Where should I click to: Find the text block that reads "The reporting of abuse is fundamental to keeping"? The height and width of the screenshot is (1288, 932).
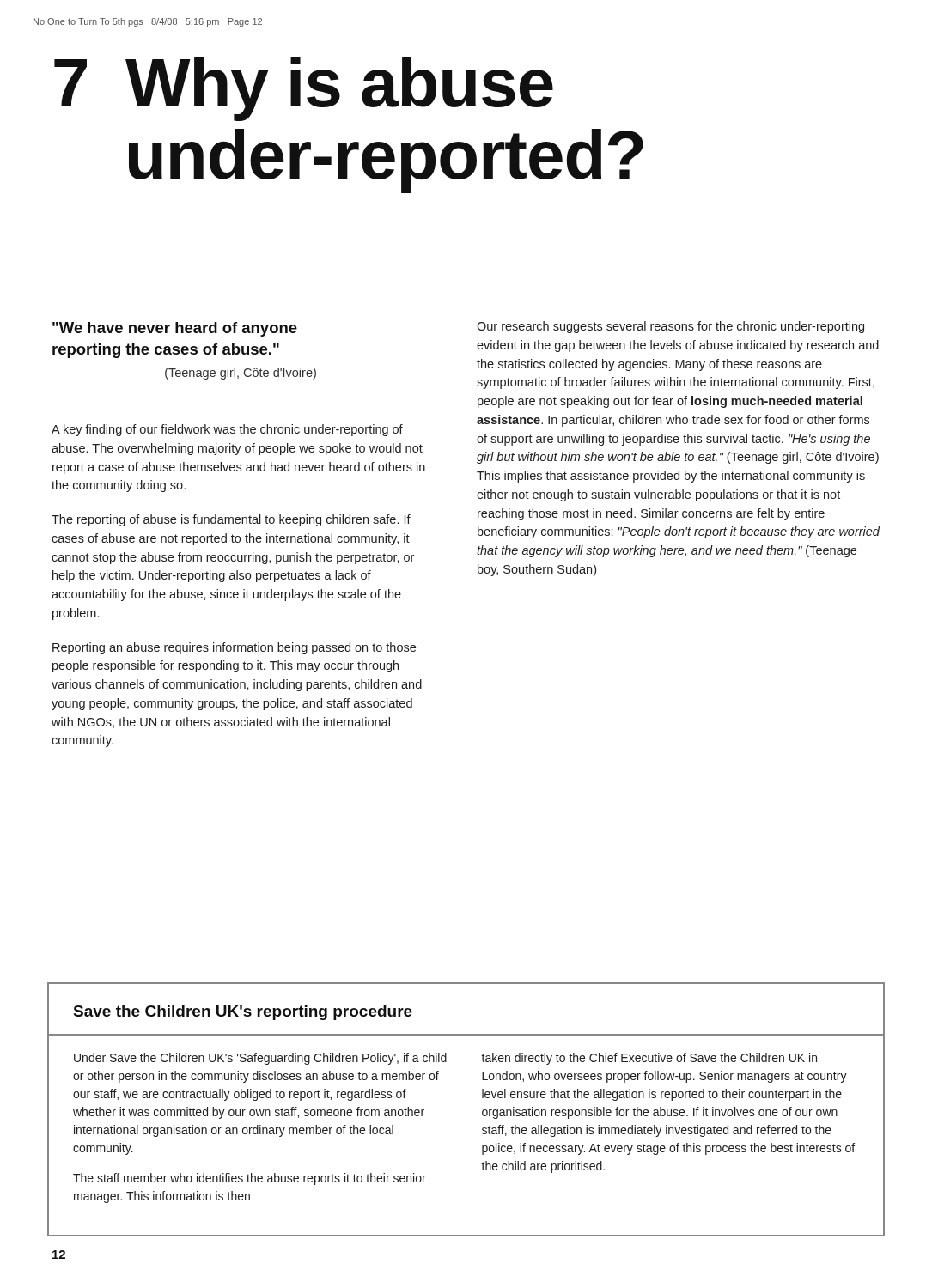coord(241,567)
